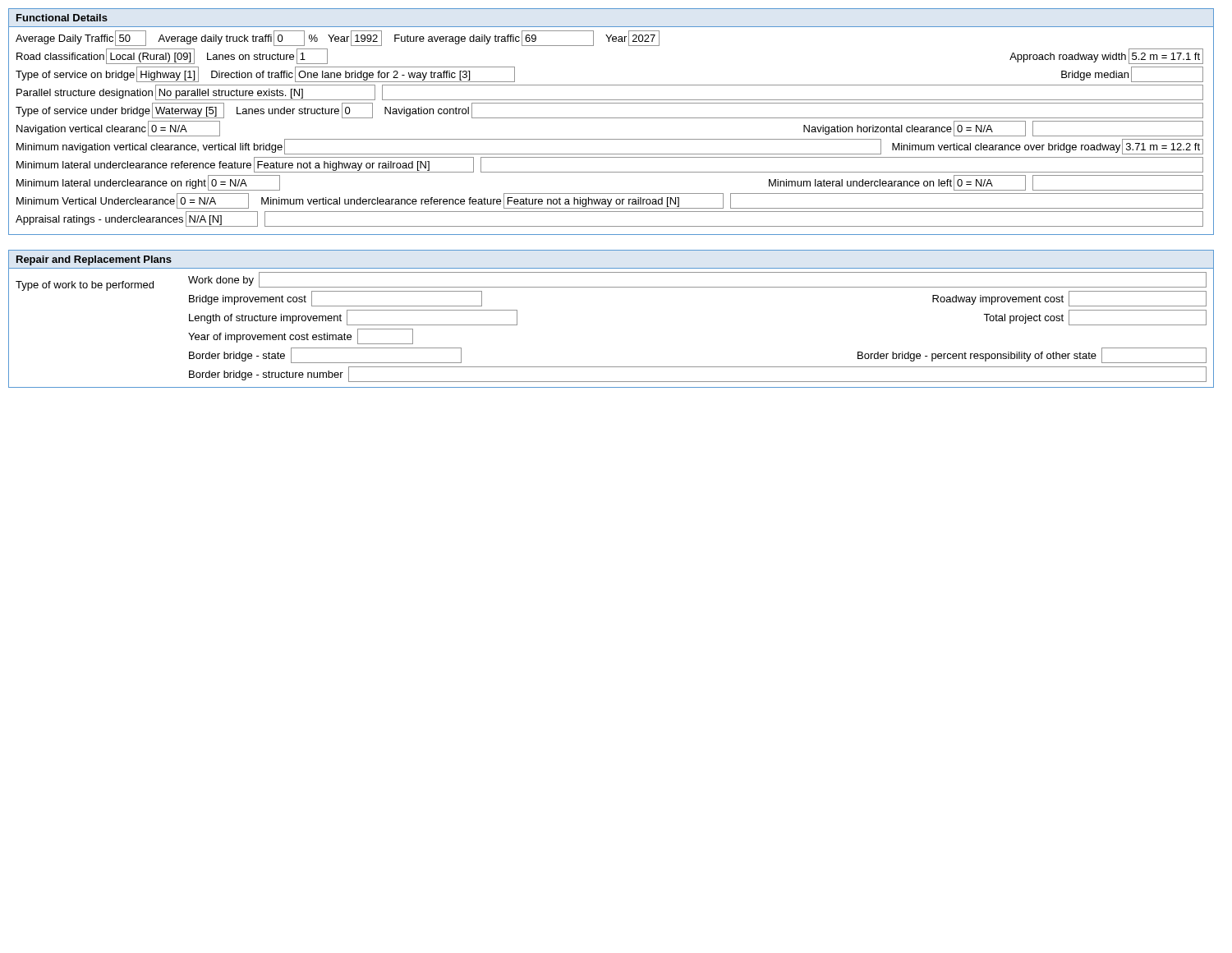Find the text with the text "Year of improvement cost estimate"
Viewport: 1232px width, 953px height.
[x=300, y=336]
